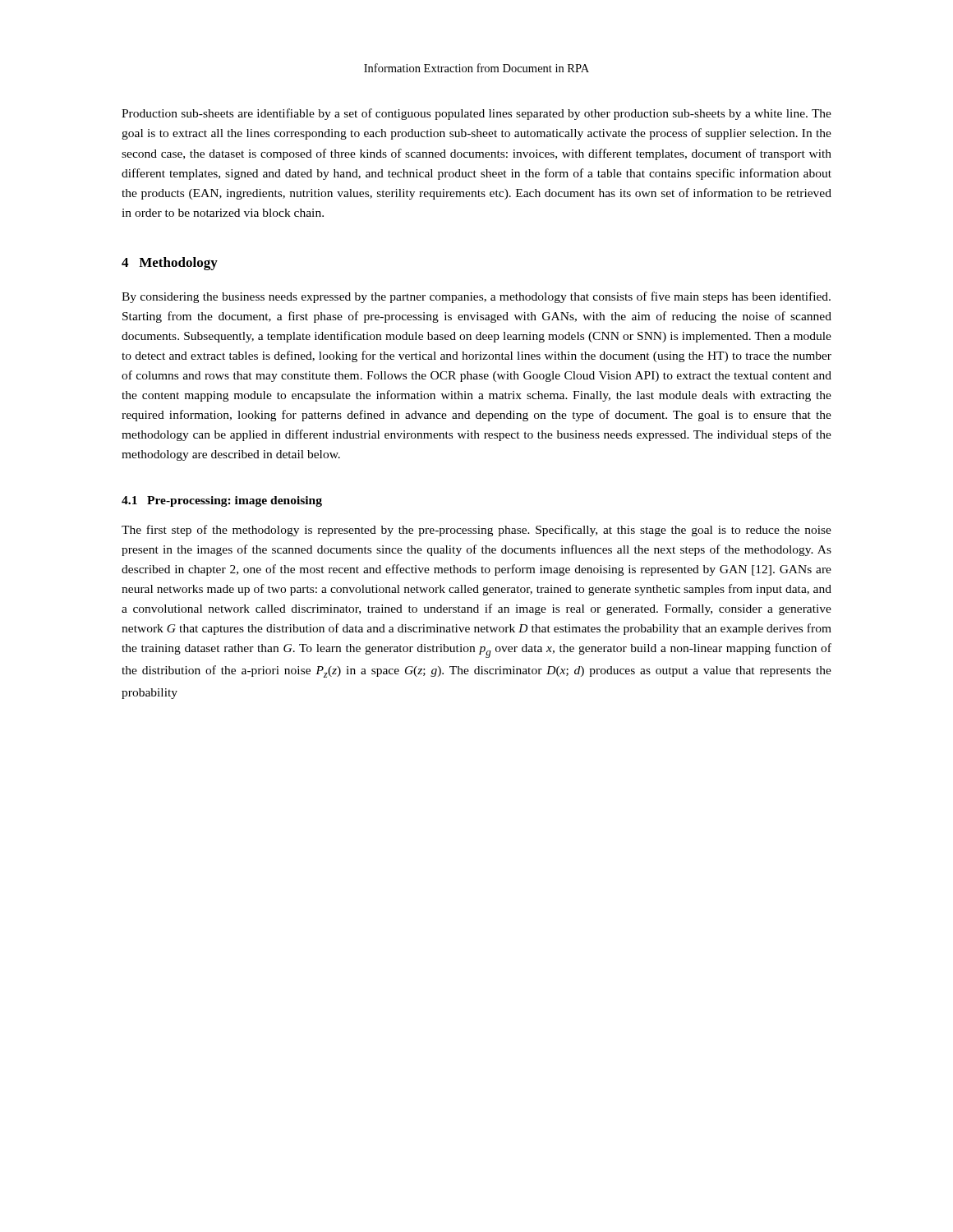Point to the text starting "By considering the"
The height and width of the screenshot is (1232, 953).
(476, 375)
